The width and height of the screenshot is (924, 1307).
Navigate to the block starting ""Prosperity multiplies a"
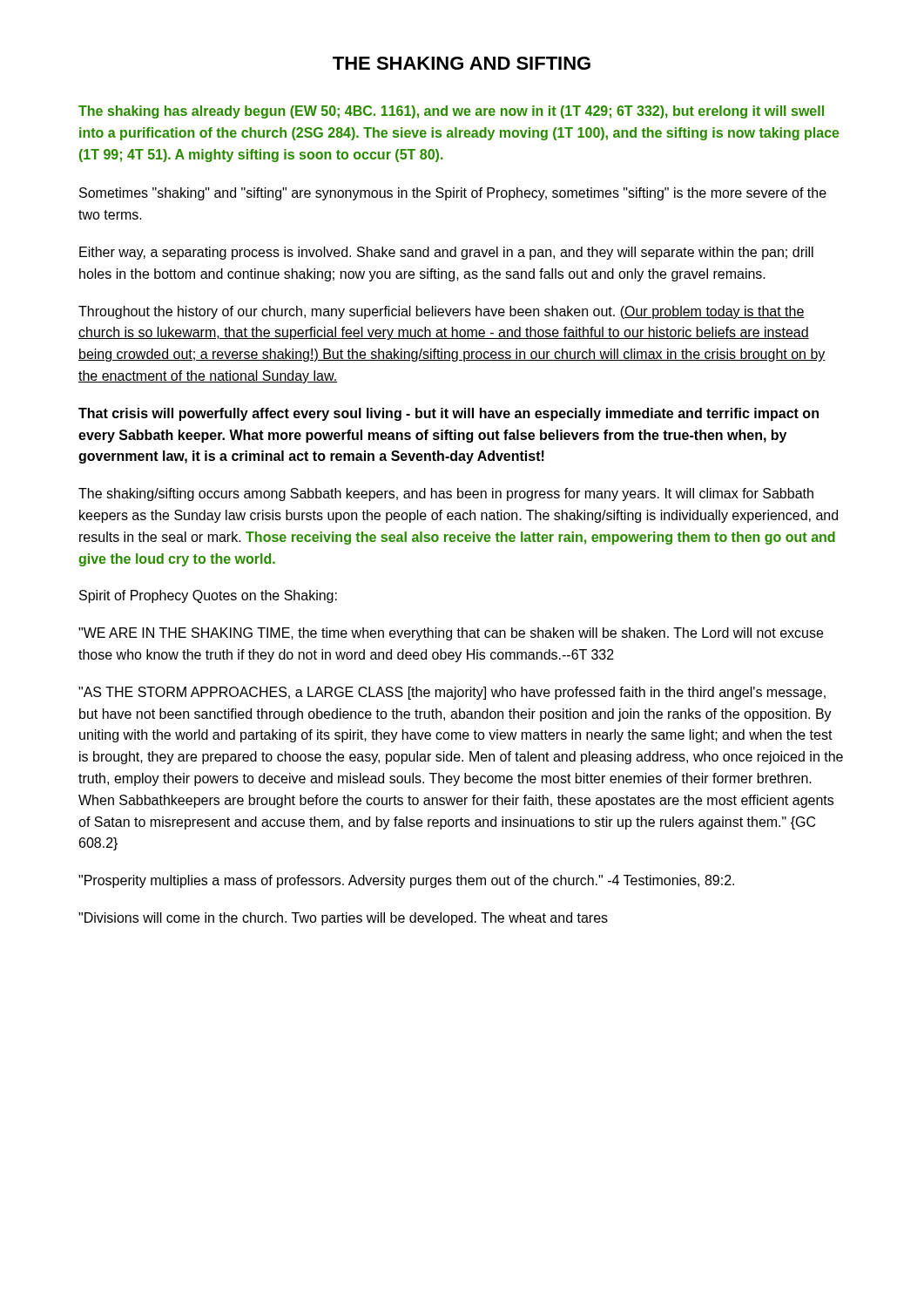407,881
